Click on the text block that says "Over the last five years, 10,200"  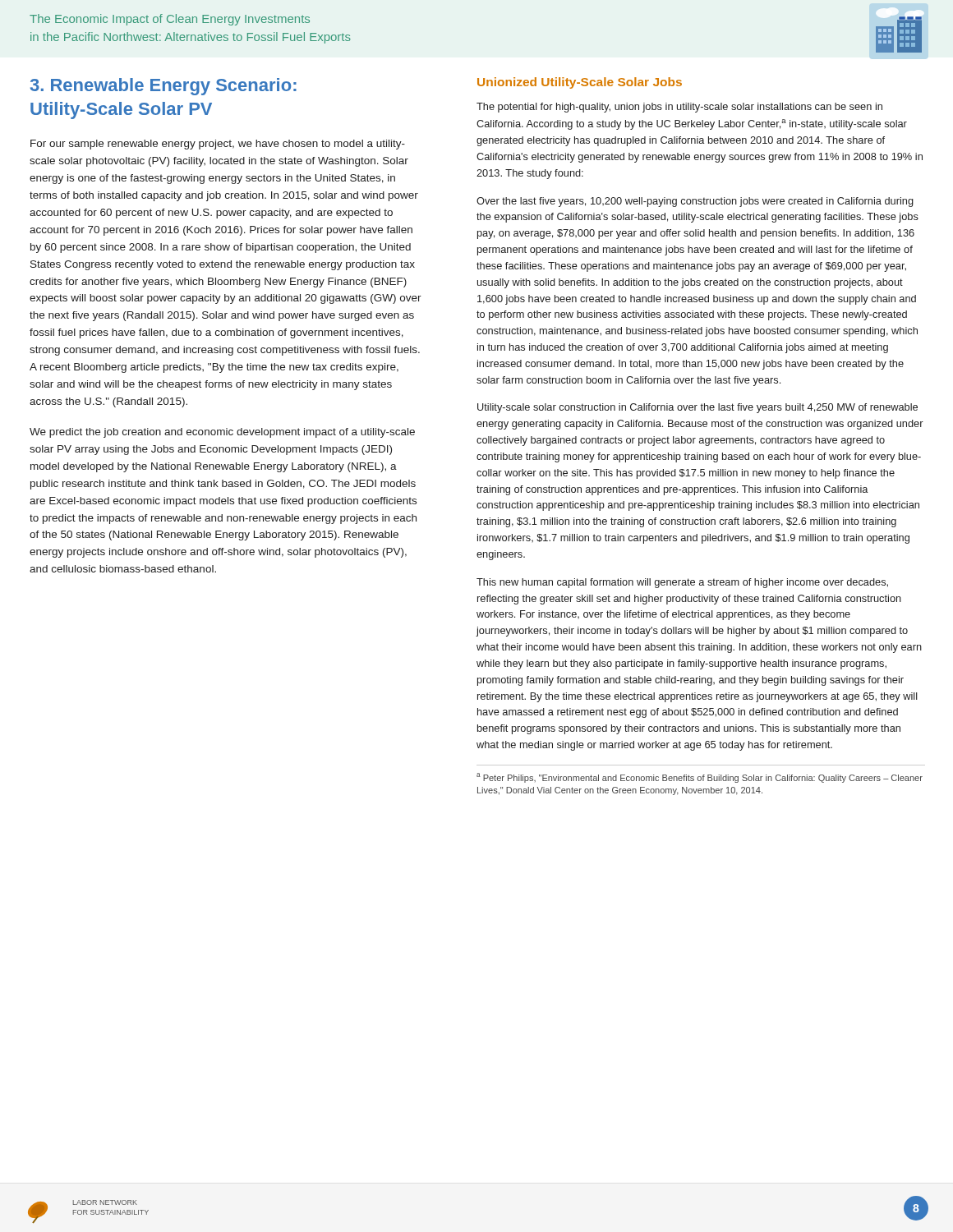[697, 290]
